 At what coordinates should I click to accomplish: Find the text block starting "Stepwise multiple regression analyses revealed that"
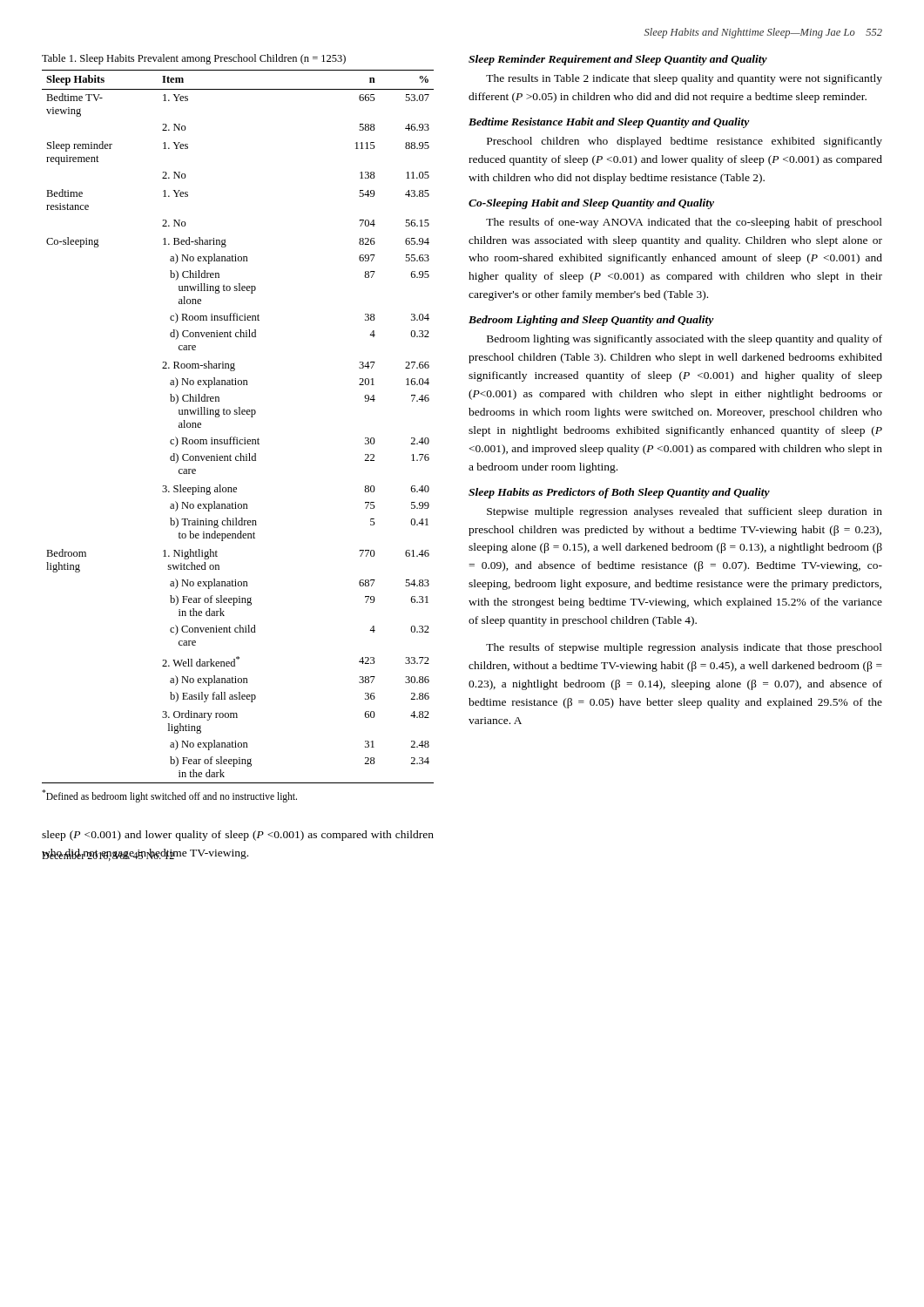tap(675, 566)
